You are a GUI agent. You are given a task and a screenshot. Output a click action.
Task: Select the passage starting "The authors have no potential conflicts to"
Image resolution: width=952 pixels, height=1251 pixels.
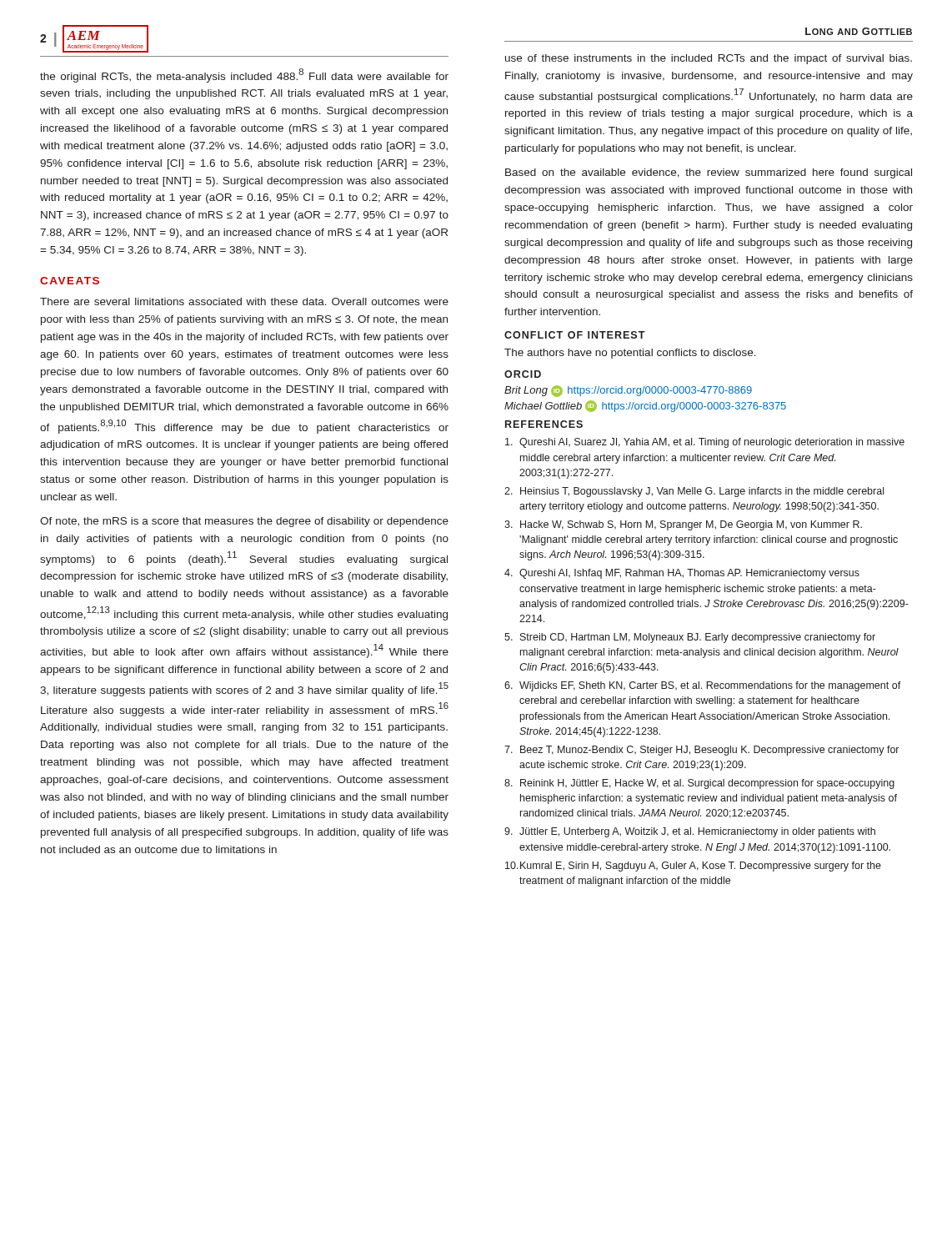(709, 353)
